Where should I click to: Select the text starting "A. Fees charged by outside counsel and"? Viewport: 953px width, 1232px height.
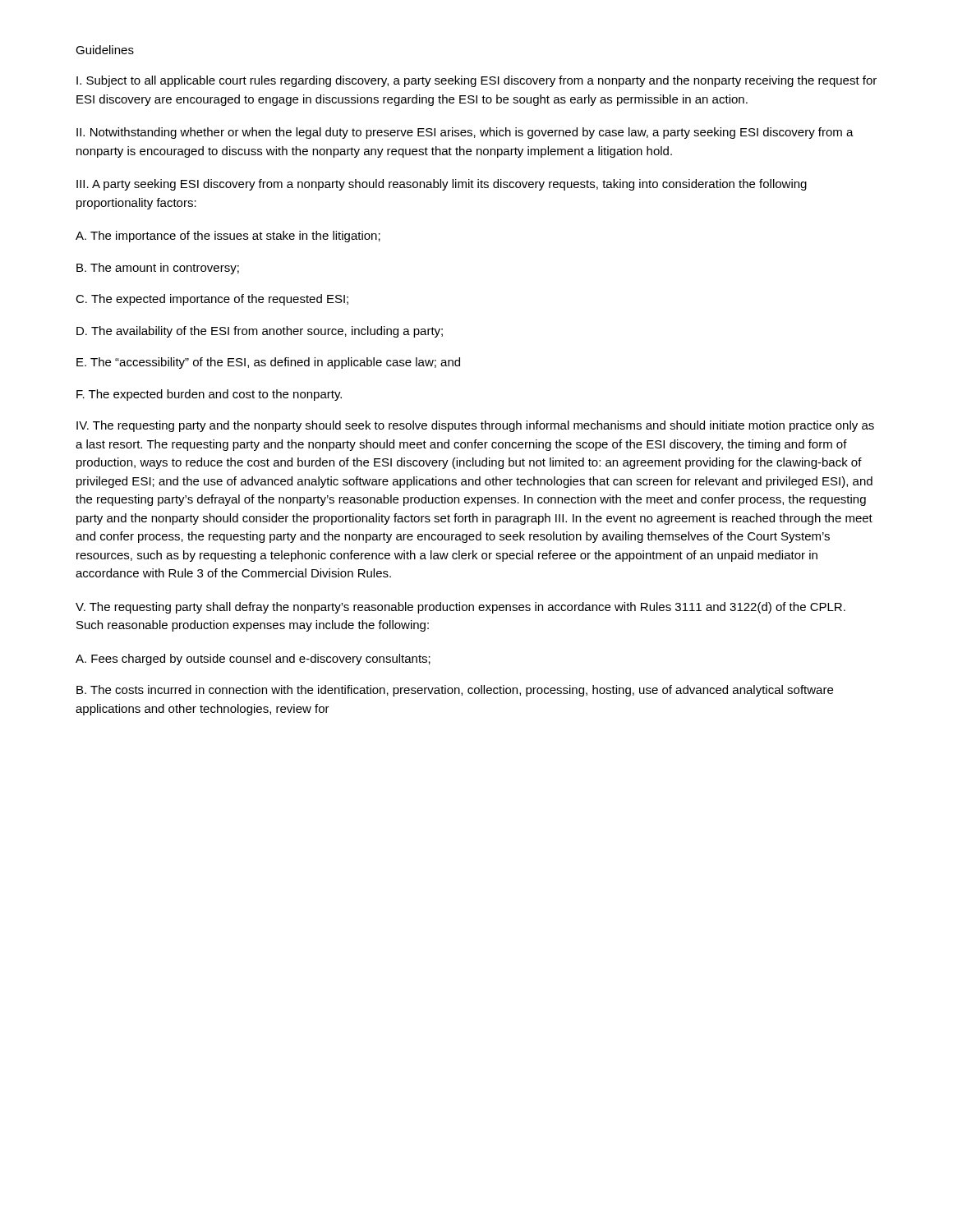pos(253,658)
